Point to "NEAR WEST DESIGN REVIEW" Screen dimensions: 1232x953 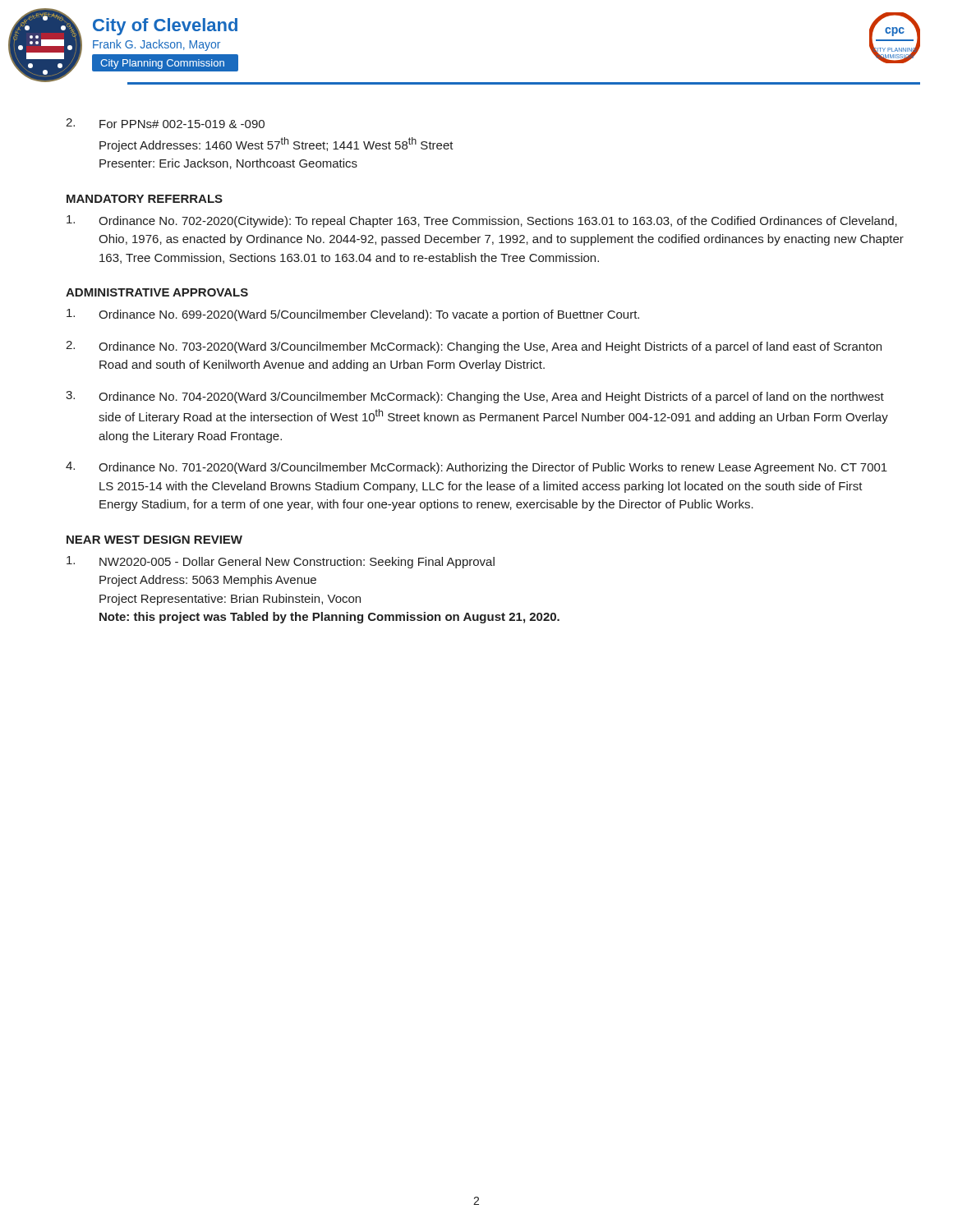point(154,539)
